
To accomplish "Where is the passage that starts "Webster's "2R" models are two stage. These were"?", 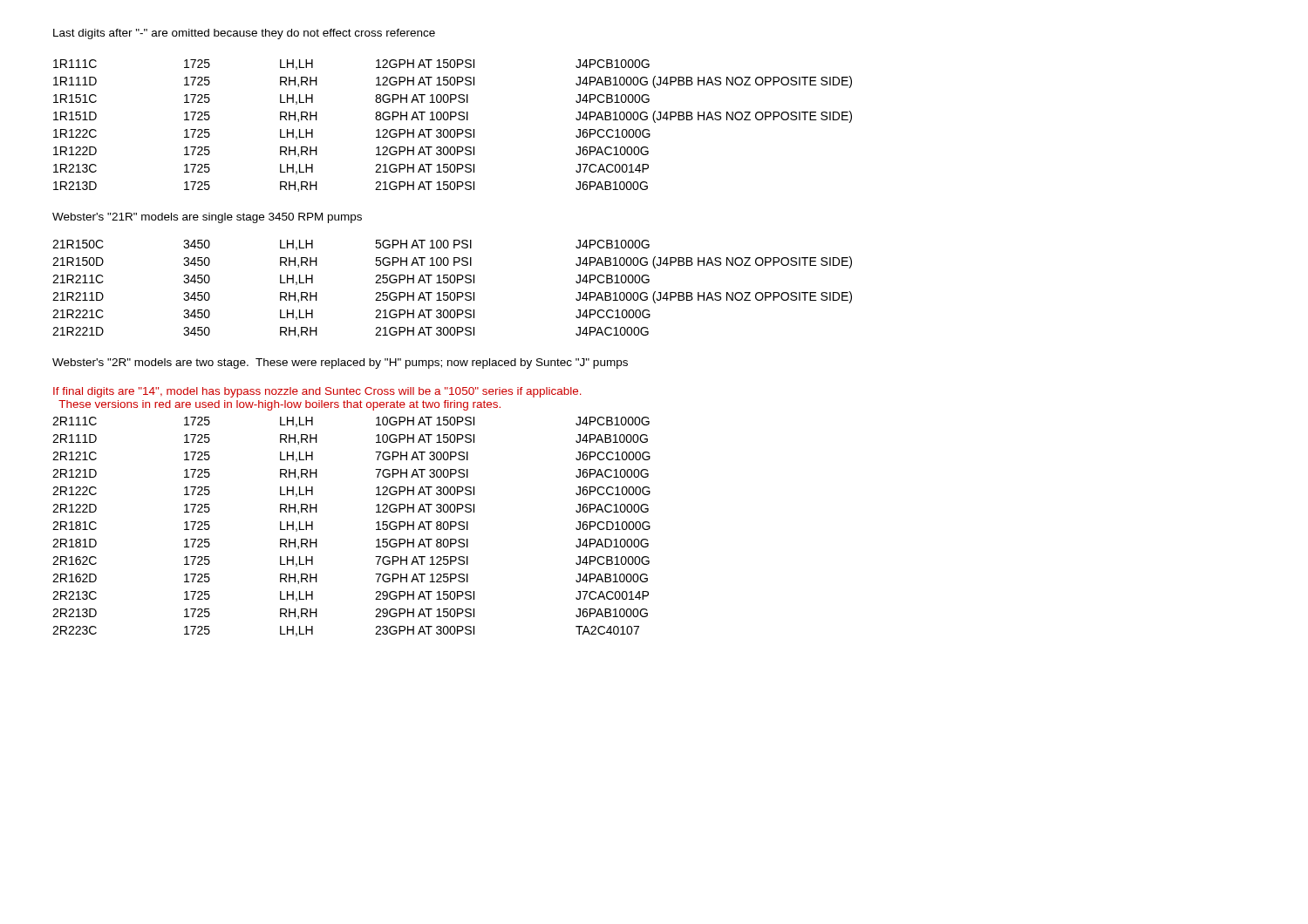I will click(340, 362).
